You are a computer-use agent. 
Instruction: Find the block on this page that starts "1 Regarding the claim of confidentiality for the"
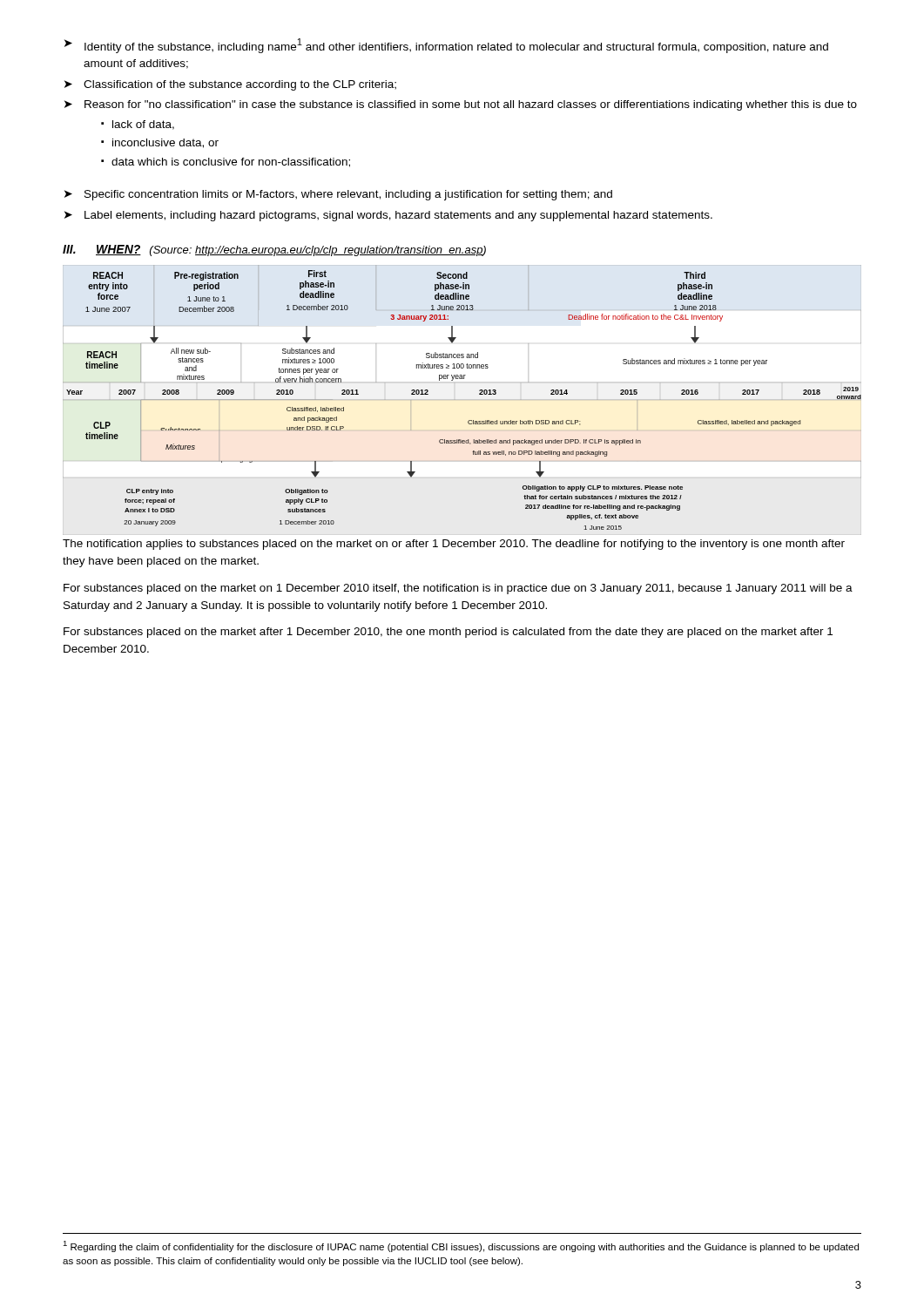[x=461, y=1252]
